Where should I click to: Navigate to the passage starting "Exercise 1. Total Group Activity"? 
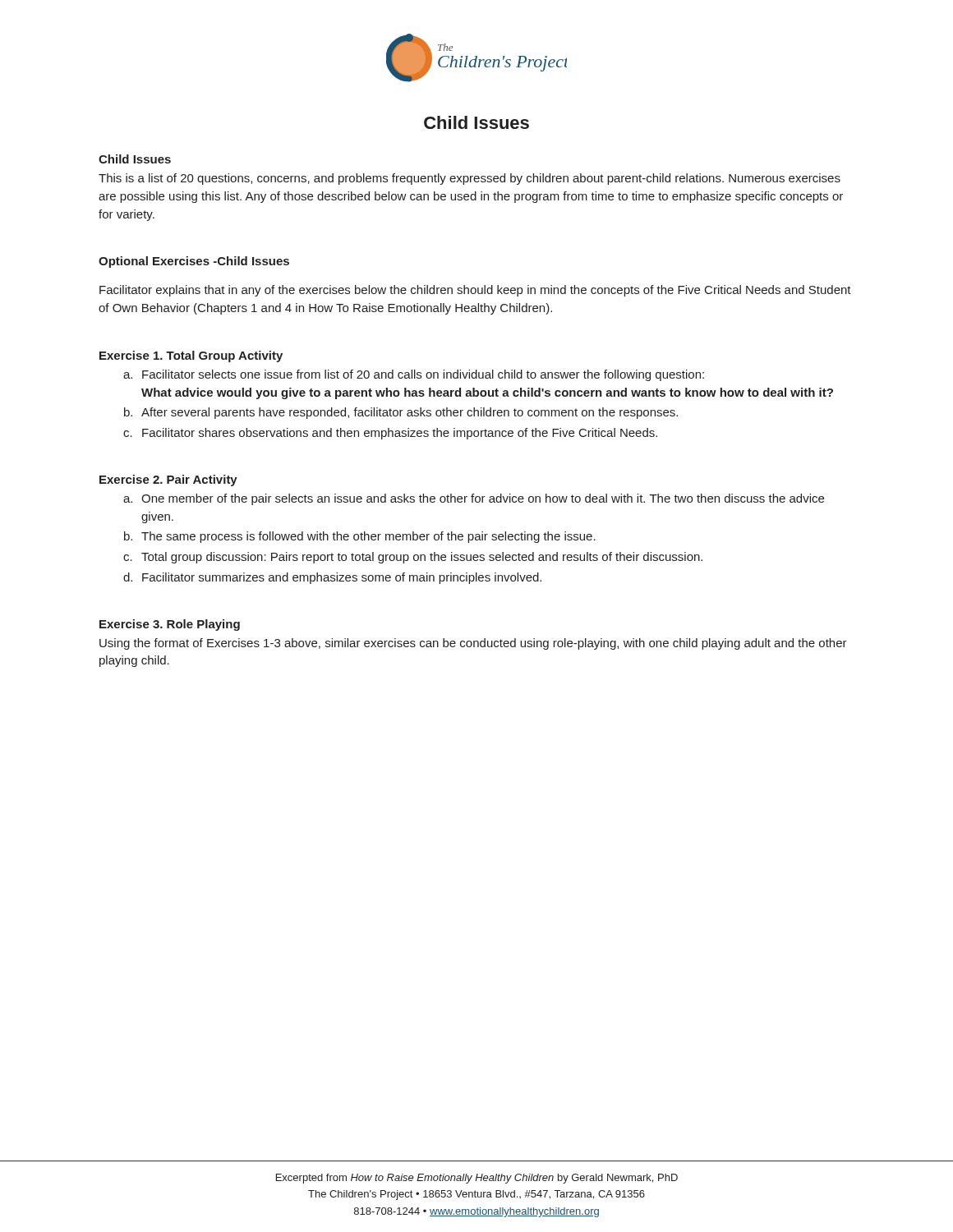click(191, 355)
